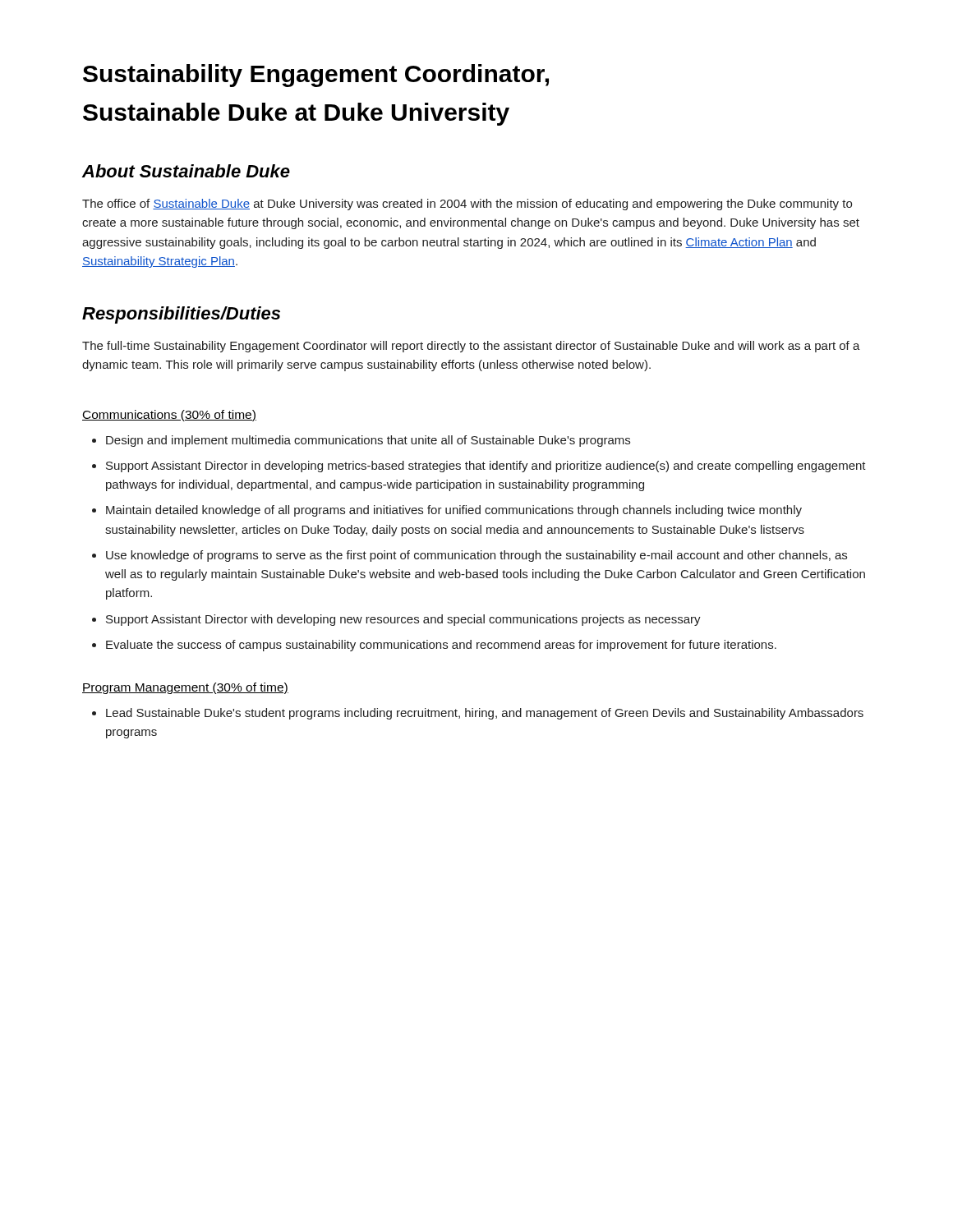
Task: Point to the block starting "Design and implement multimedia communications"
Action: 368,439
